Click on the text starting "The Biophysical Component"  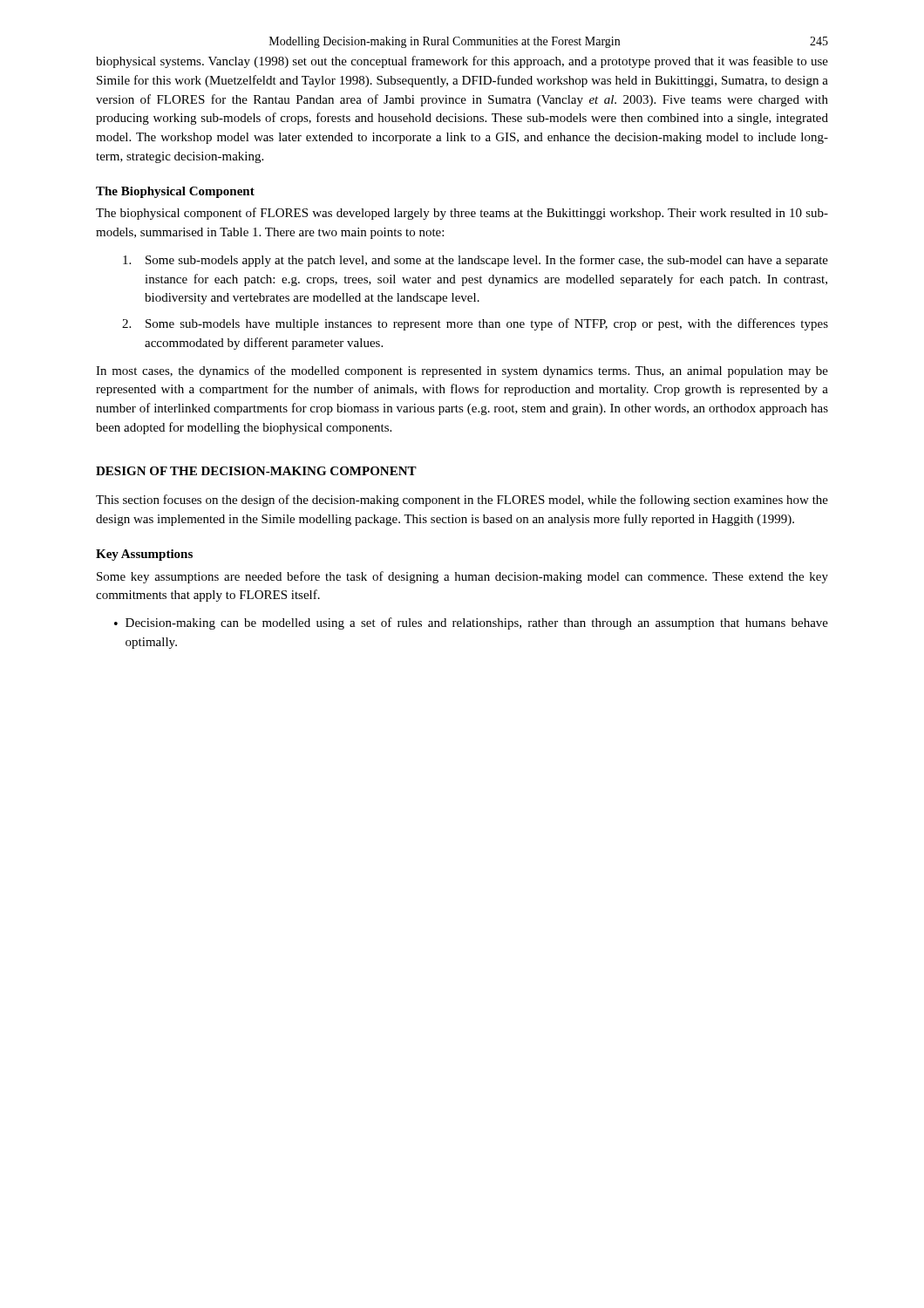tap(175, 191)
